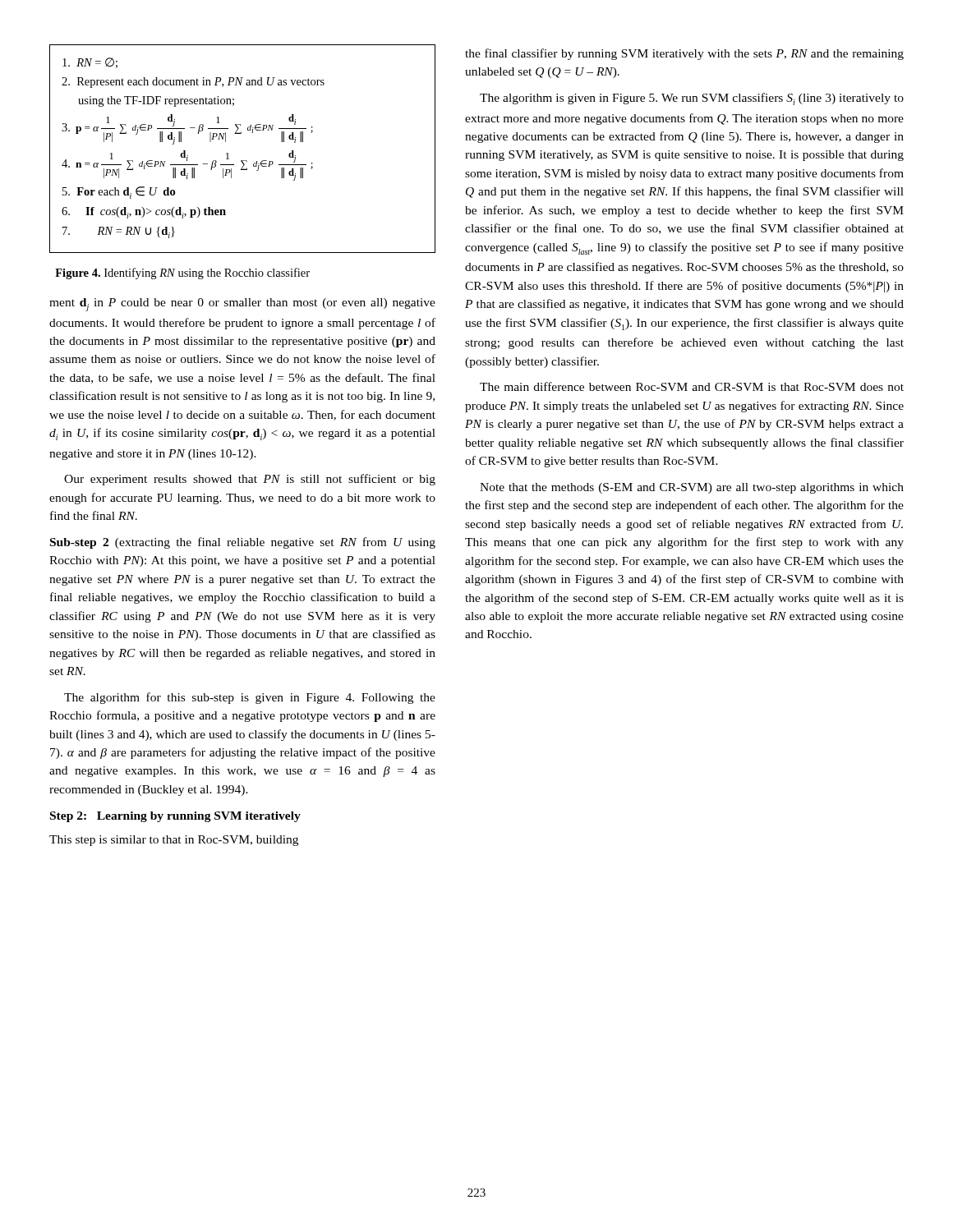The height and width of the screenshot is (1232, 953).
Task: Locate the block of text that opens with "The algorithm is given in Figure"
Action: click(x=684, y=229)
